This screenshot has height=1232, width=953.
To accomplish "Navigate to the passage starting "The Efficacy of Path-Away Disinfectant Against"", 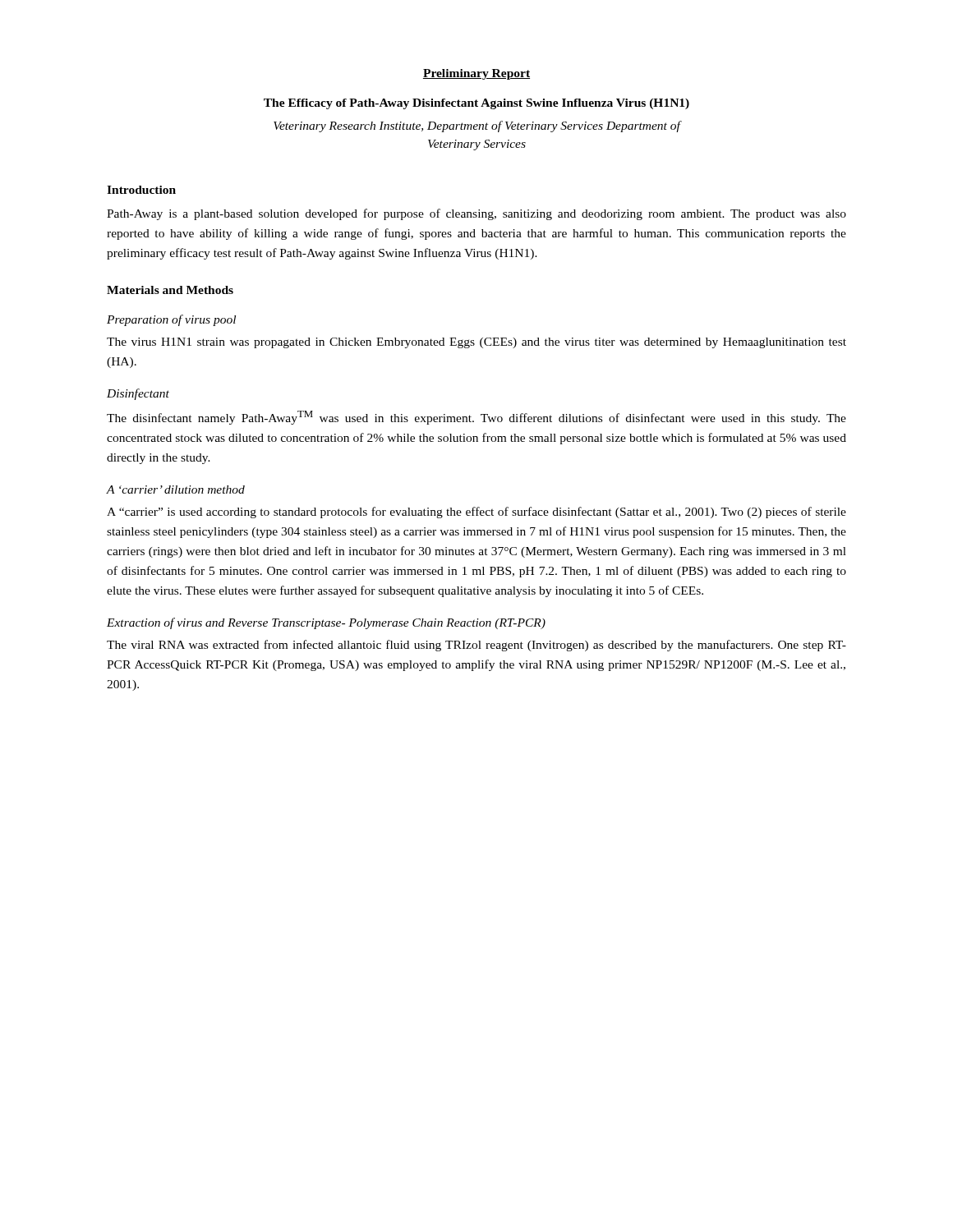I will [x=476, y=102].
